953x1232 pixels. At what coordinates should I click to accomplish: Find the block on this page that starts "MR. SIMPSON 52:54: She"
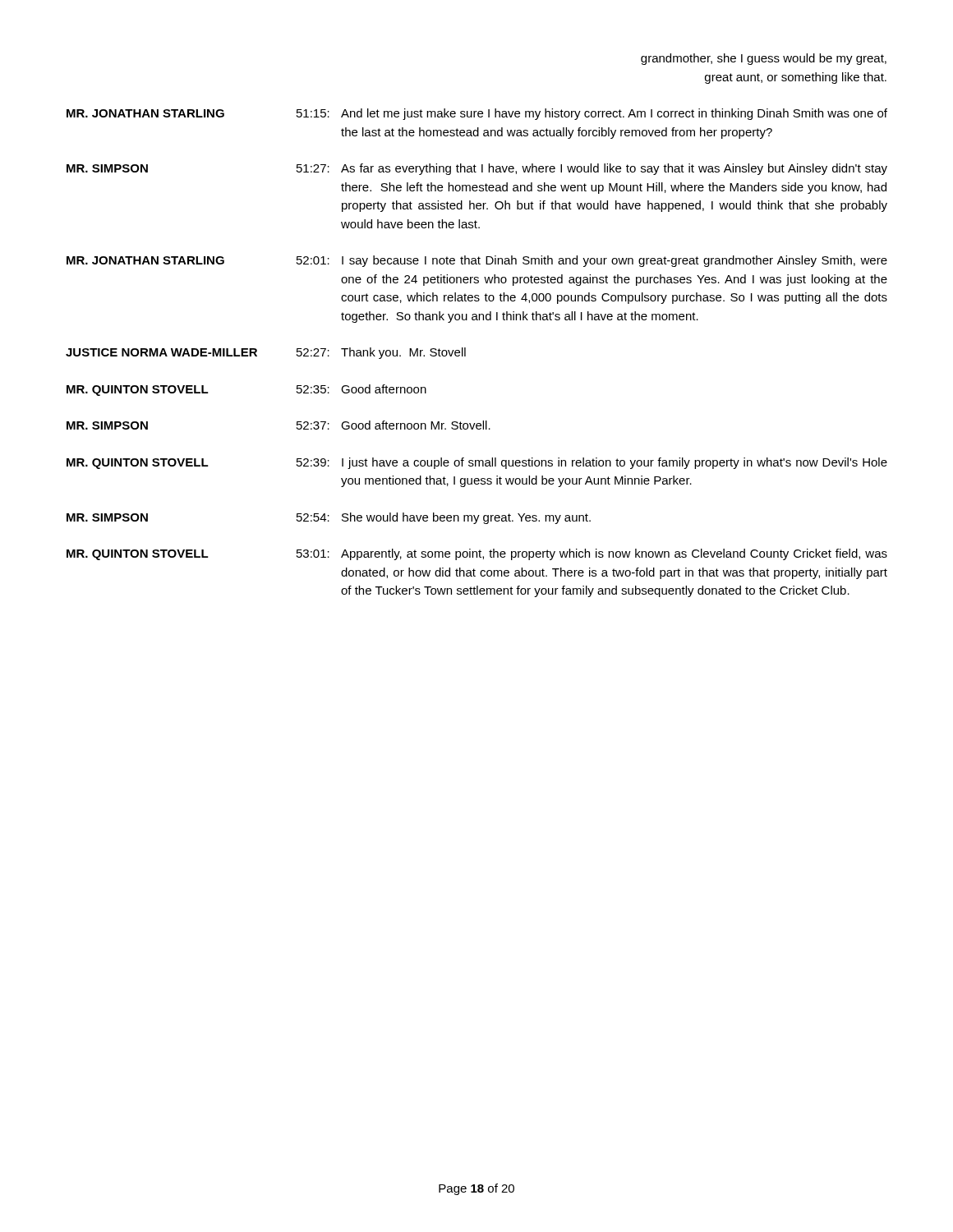pyautogui.click(x=476, y=517)
